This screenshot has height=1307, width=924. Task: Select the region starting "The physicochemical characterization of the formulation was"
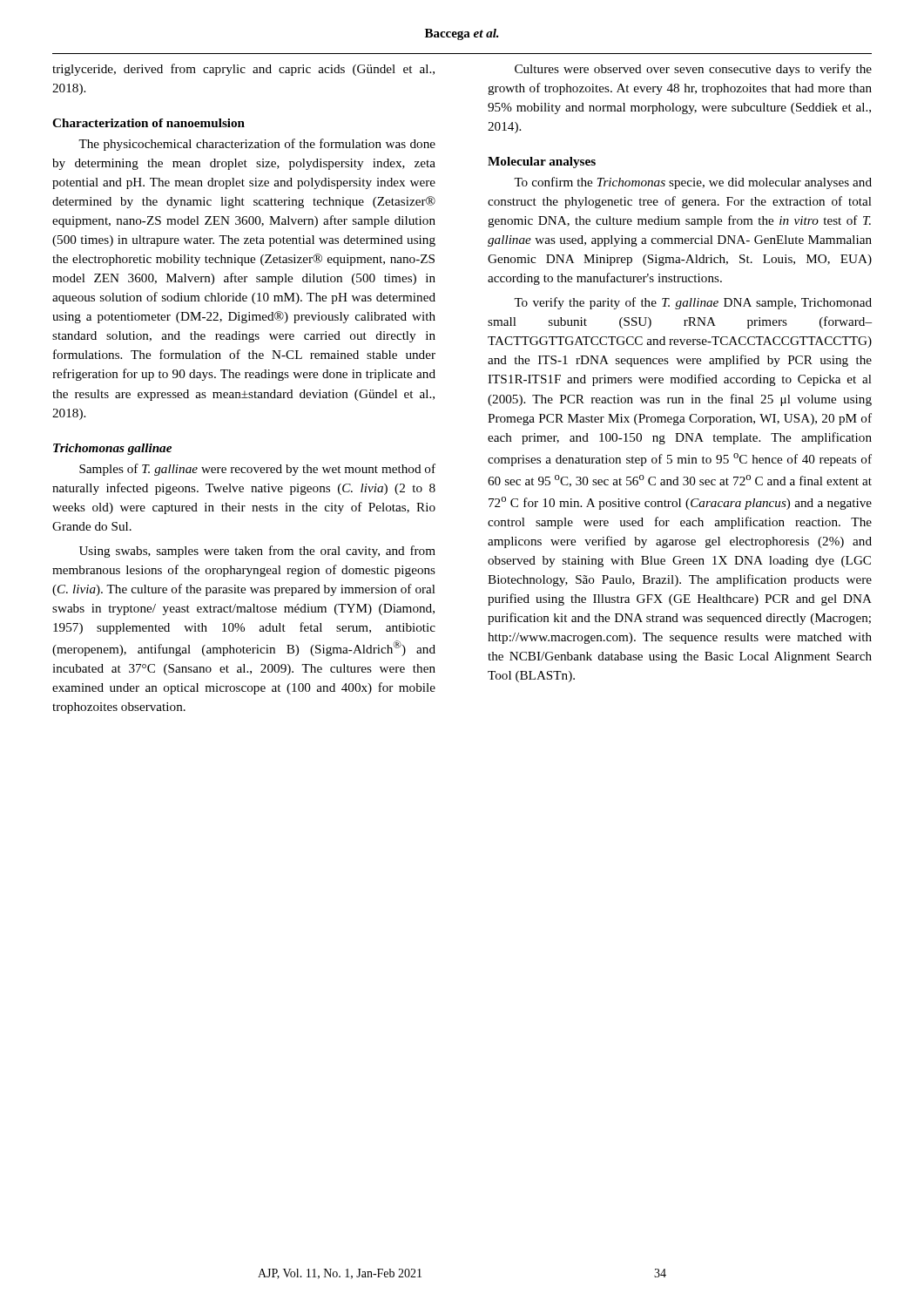(244, 278)
